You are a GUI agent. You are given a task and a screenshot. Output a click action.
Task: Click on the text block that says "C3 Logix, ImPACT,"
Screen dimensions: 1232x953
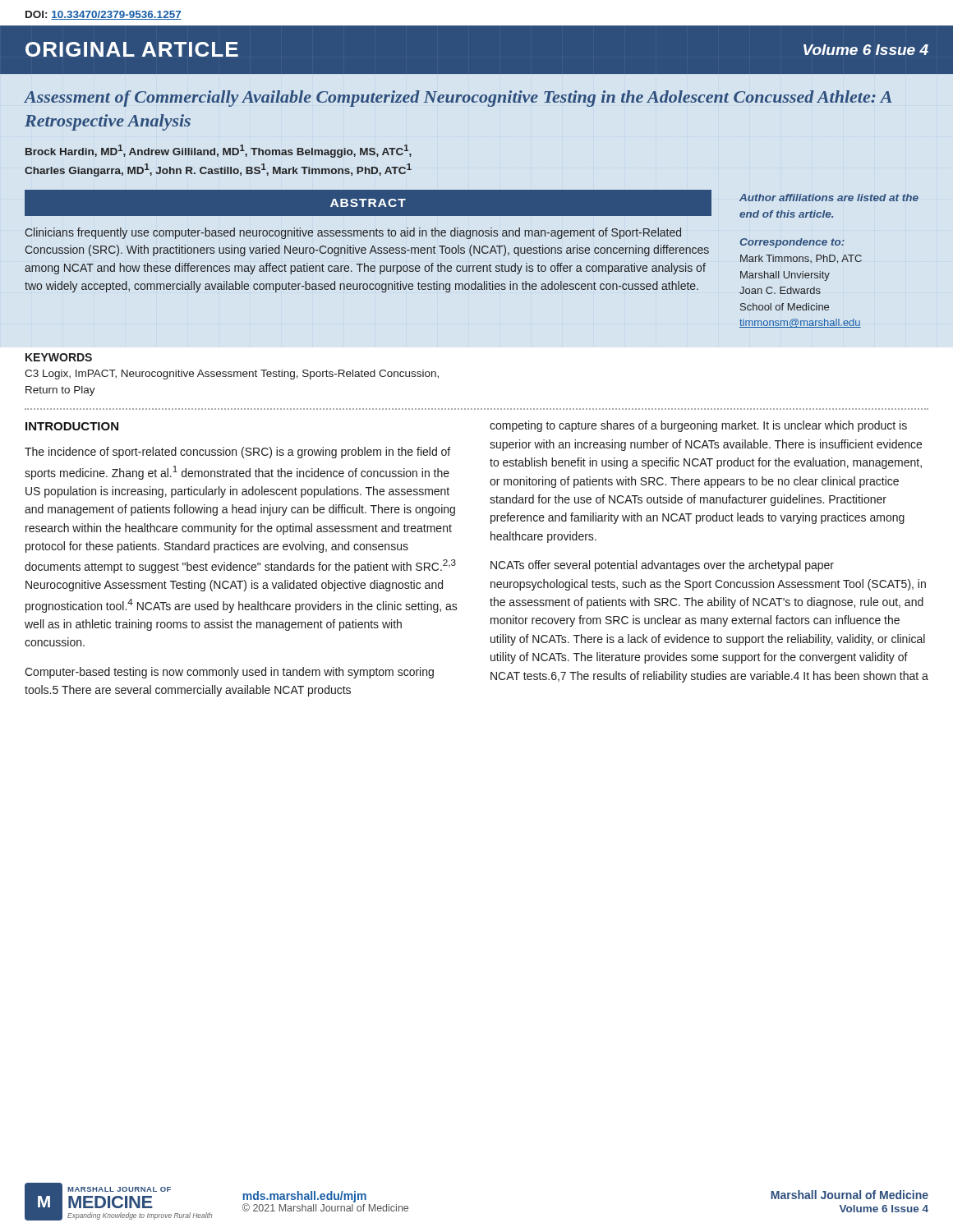pos(232,382)
